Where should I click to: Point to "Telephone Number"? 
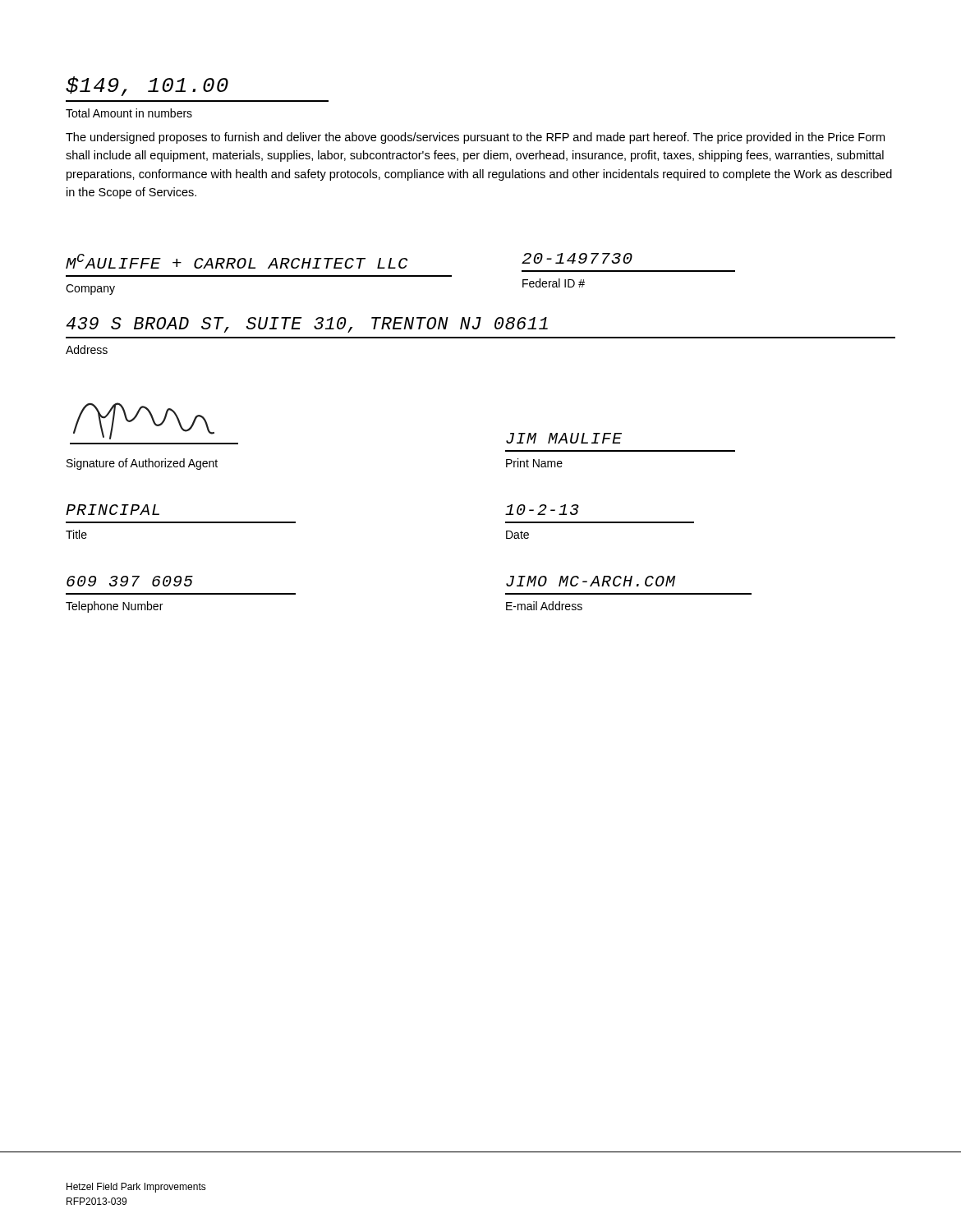click(114, 606)
